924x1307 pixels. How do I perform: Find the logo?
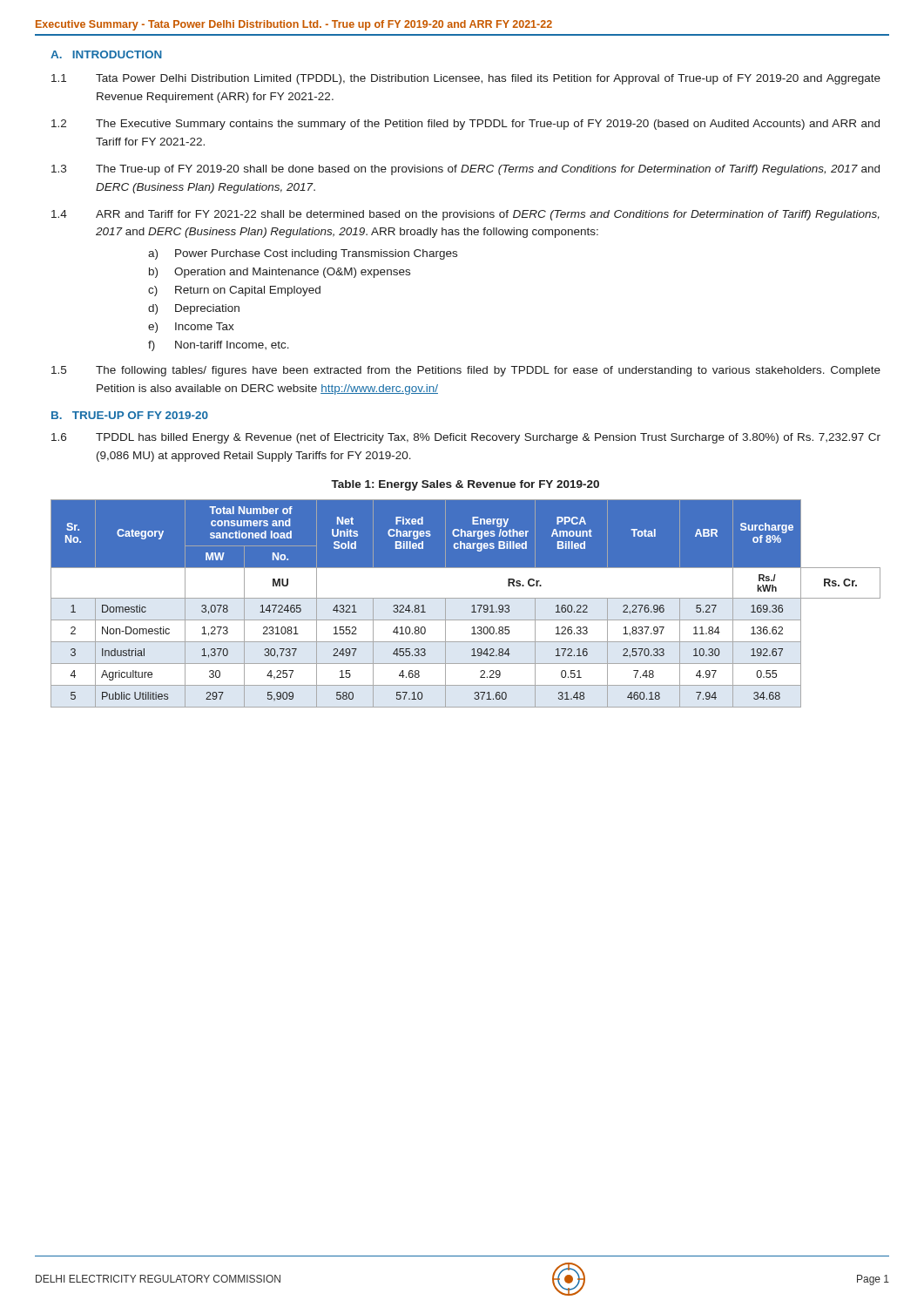(x=569, y=1279)
